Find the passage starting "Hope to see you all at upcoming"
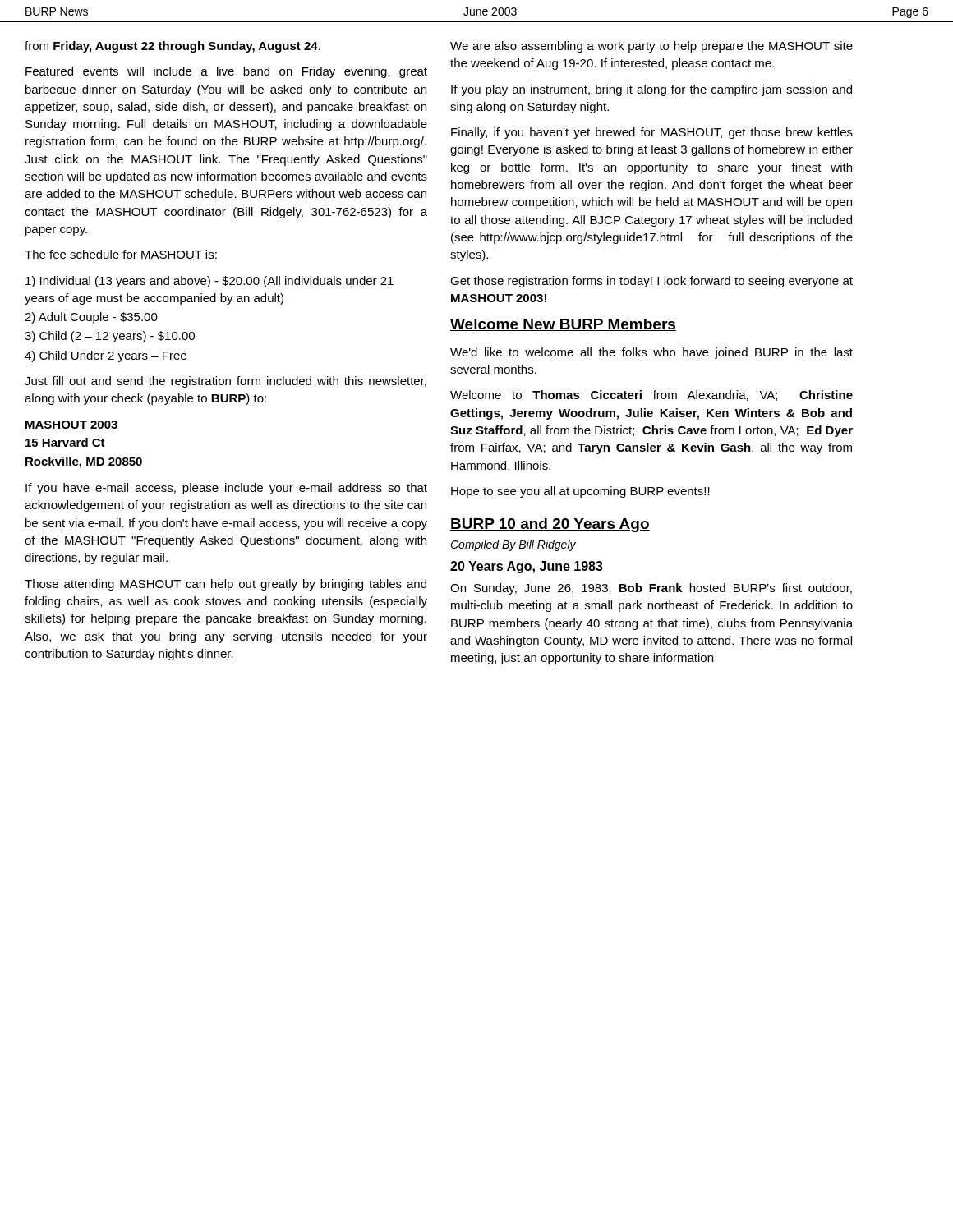 (651, 491)
